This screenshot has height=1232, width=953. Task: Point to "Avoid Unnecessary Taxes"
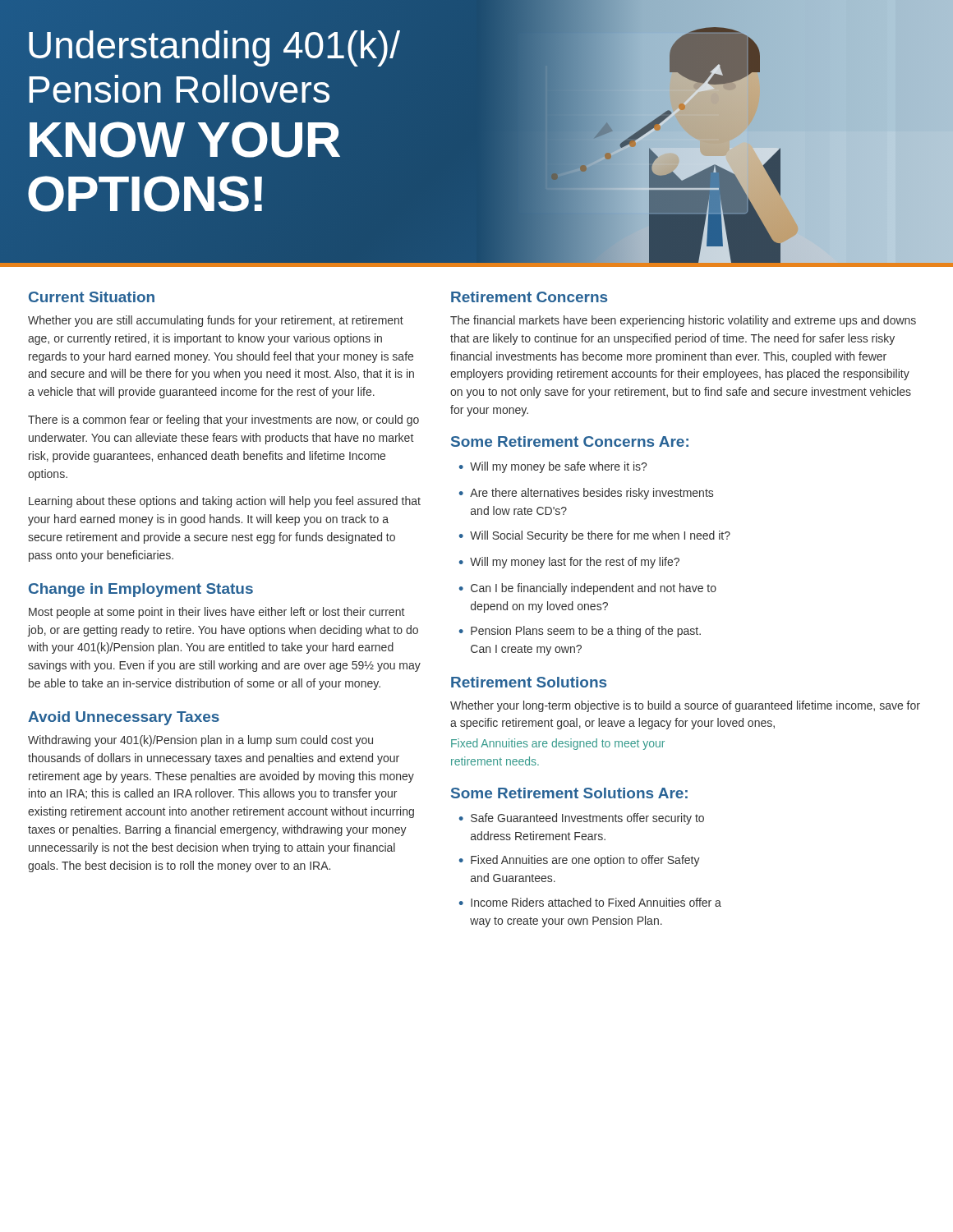224,717
